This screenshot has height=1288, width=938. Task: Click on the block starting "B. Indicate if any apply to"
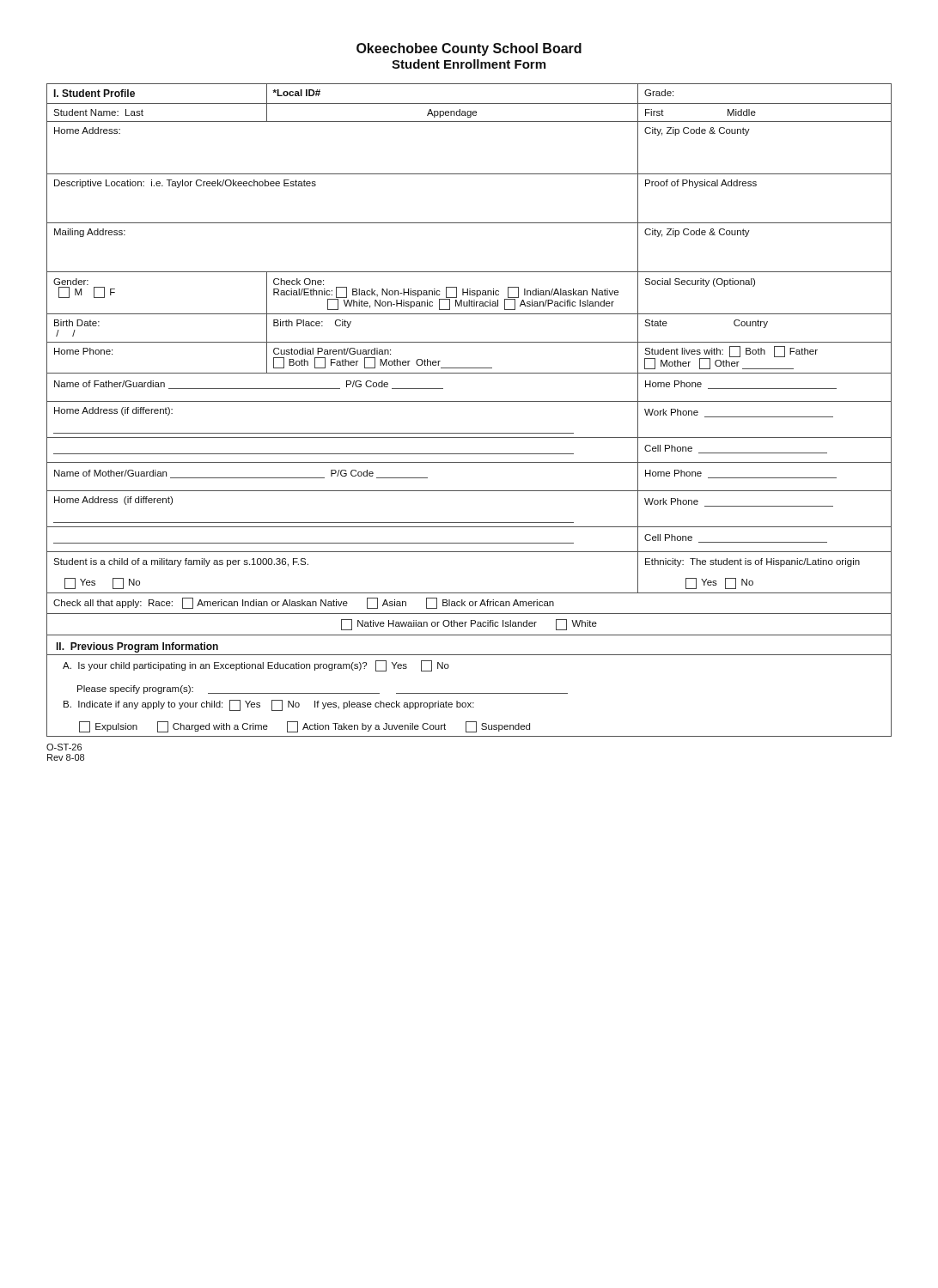[297, 716]
